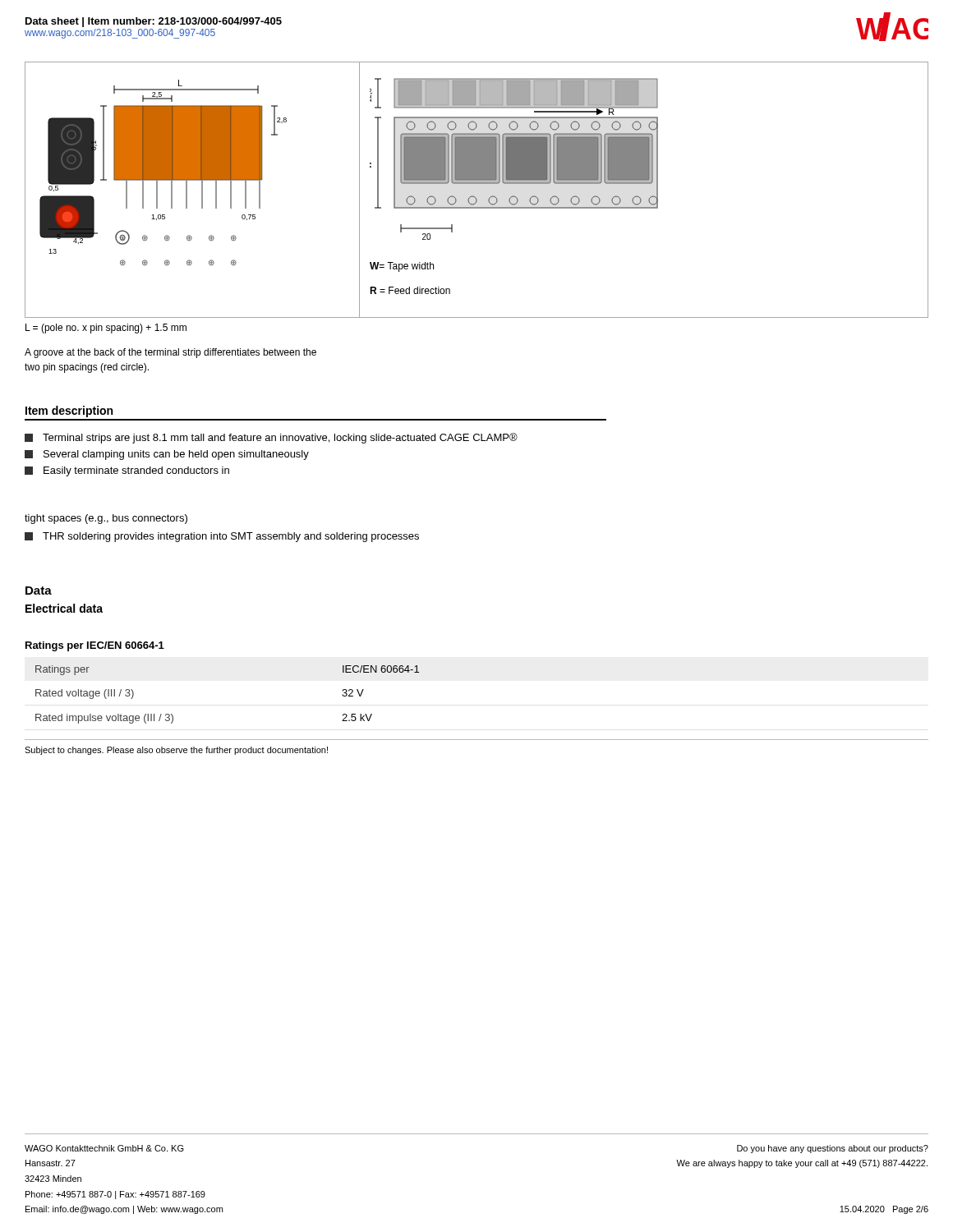Point to the text starting "L = (pole no. x"
953x1232 pixels.
(106, 328)
